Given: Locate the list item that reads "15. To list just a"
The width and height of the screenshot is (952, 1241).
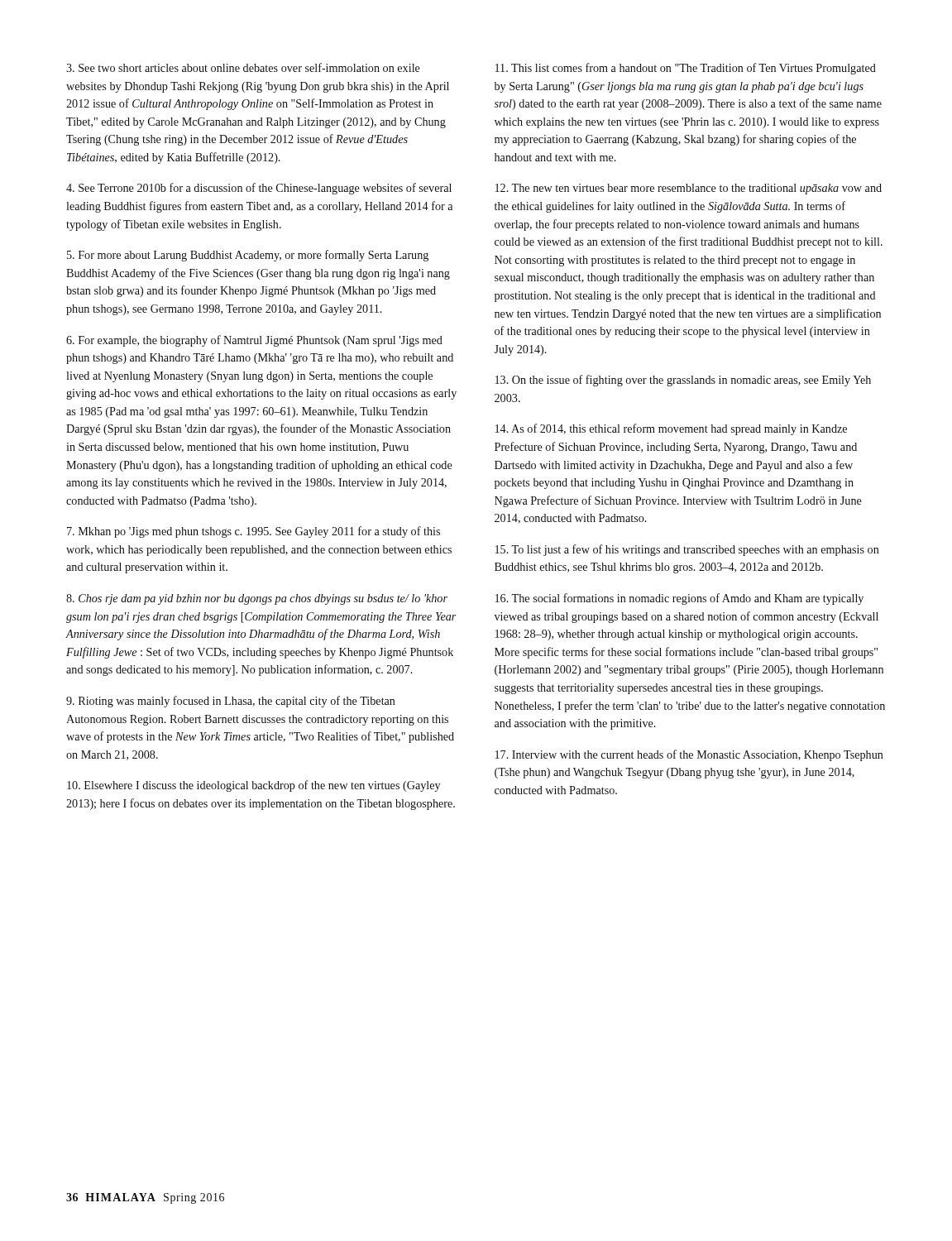Looking at the screenshot, I should (687, 558).
